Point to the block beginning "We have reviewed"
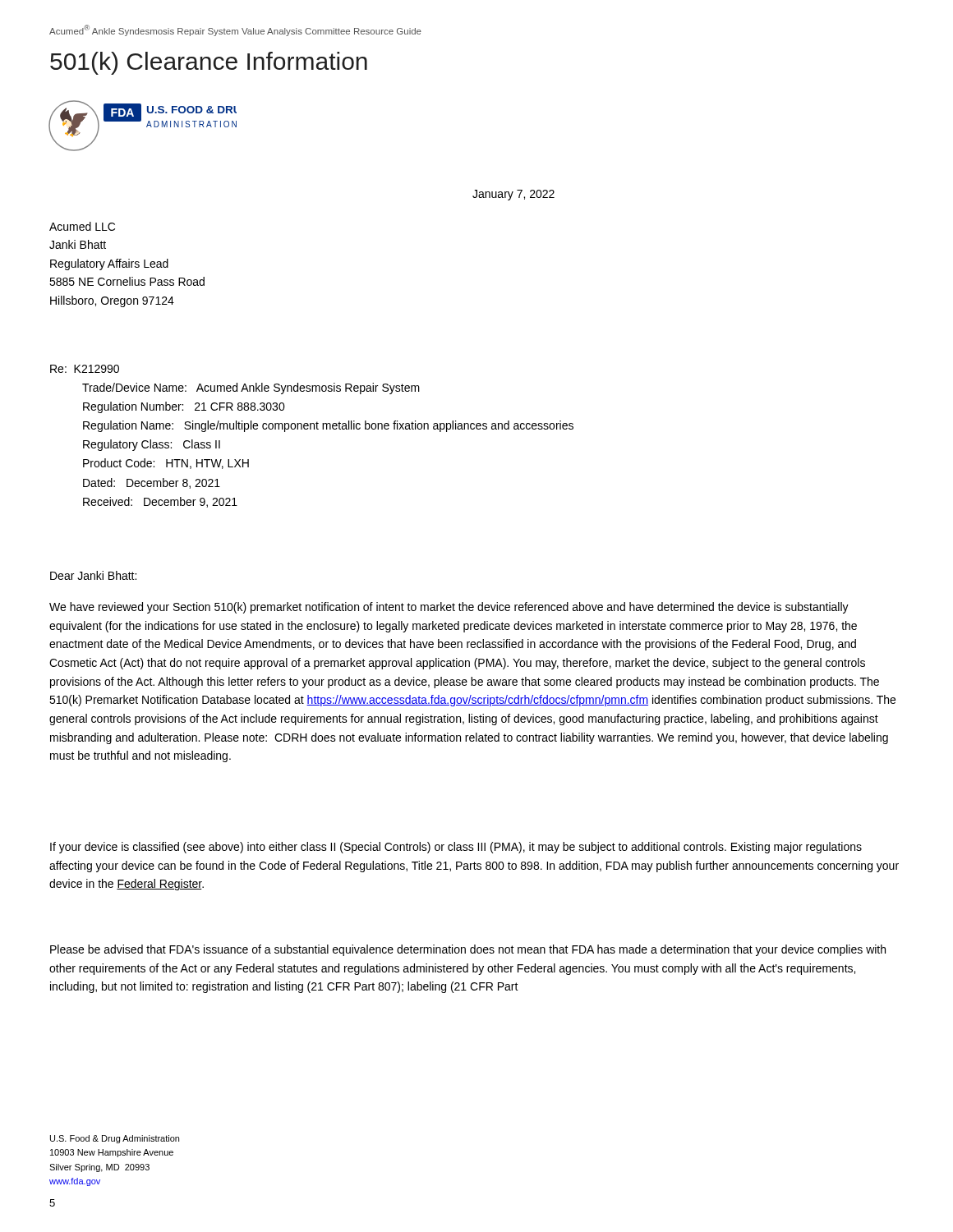Viewport: 953px width, 1232px height. [473, 681]
